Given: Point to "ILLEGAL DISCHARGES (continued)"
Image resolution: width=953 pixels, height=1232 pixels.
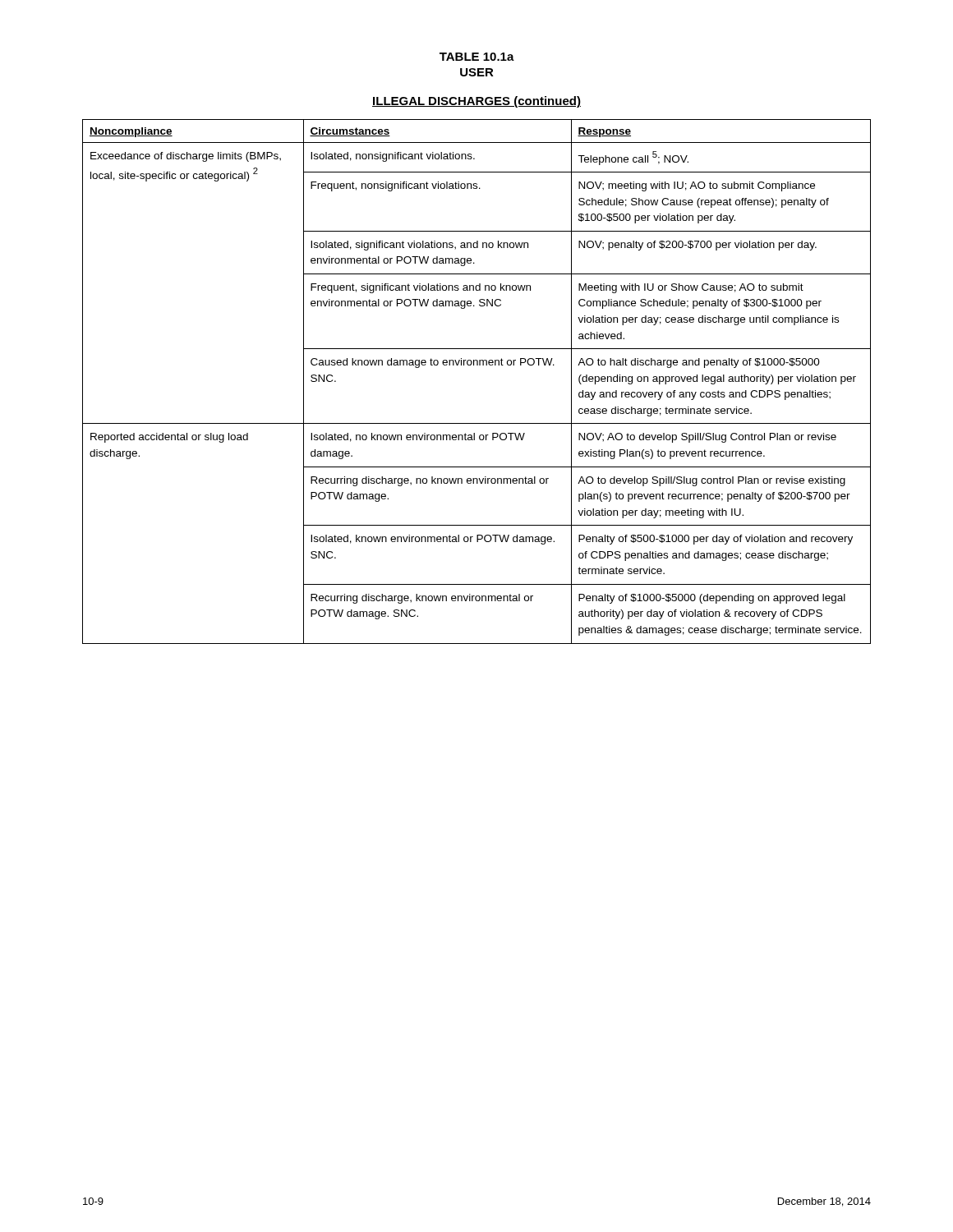Looking at the screenshot, I should coord(476,101).
